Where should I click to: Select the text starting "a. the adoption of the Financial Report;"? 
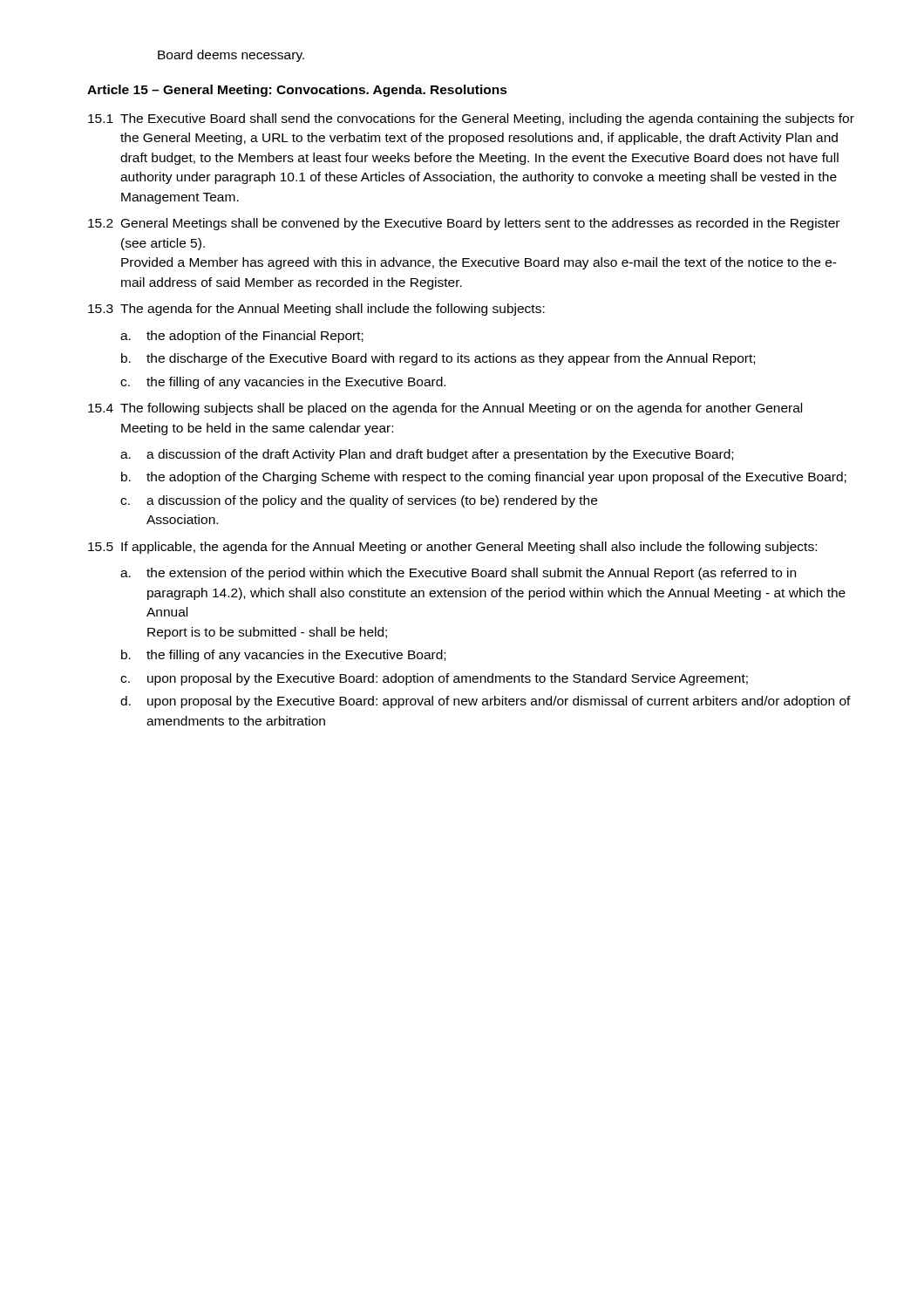coord(242,337)
